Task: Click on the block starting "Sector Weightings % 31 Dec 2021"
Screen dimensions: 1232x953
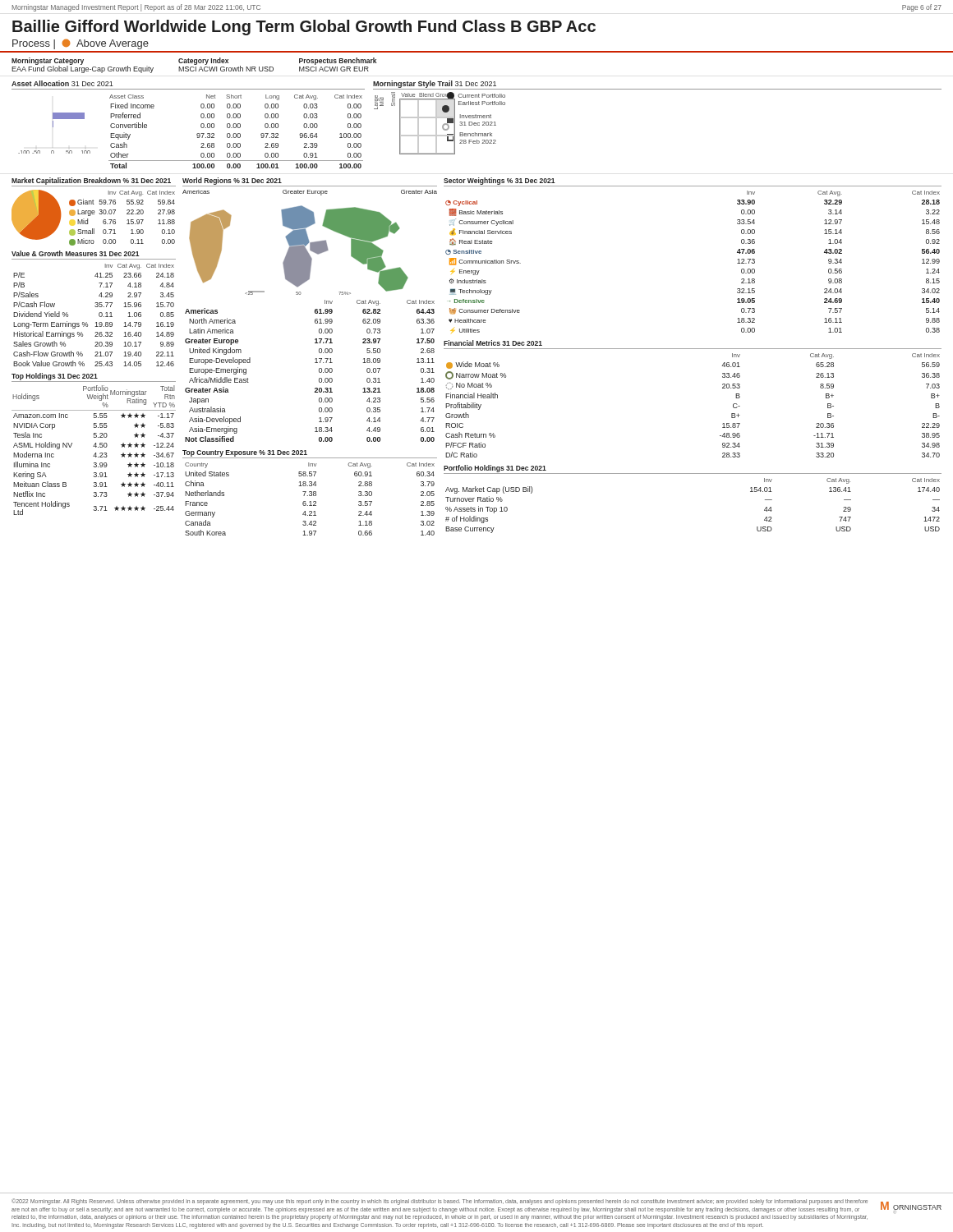Action: click(499, 181)
